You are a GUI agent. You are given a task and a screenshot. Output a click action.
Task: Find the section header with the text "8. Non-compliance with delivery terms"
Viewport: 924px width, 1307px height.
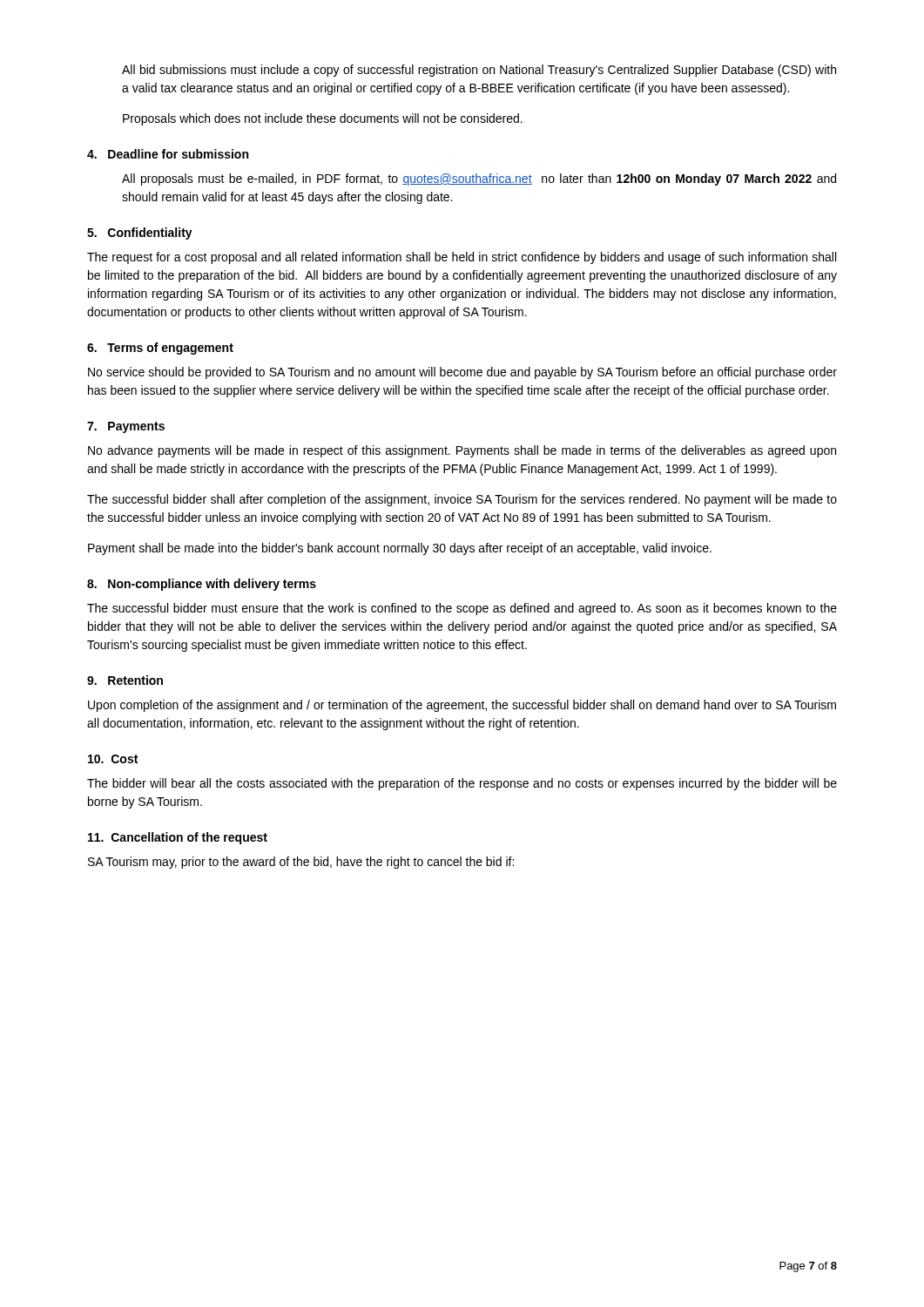tap(202, 584)
